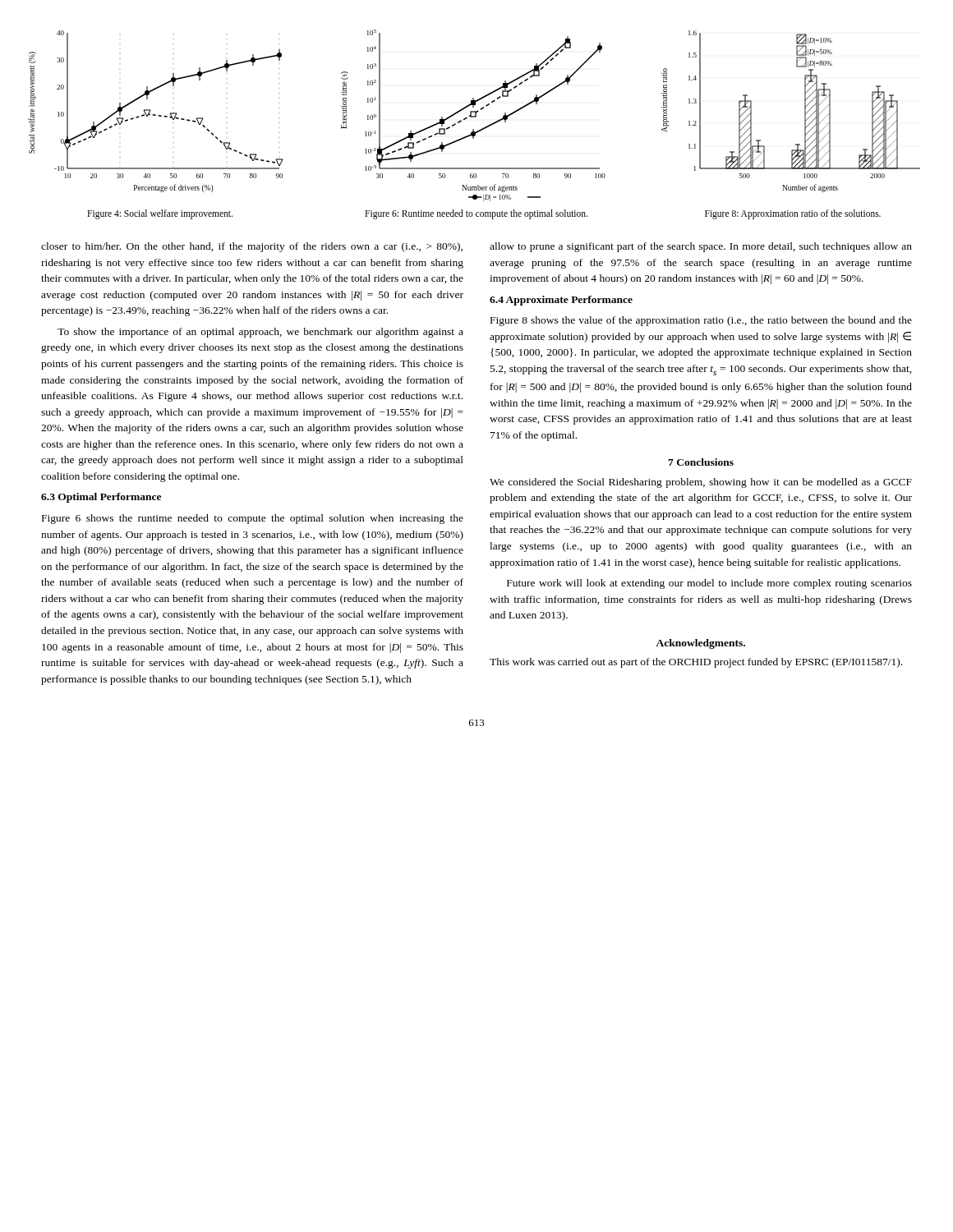Point to the block beginning "We considered the"
The height and width of the screenshot is (1232, 953).
[x=701, y=548]
